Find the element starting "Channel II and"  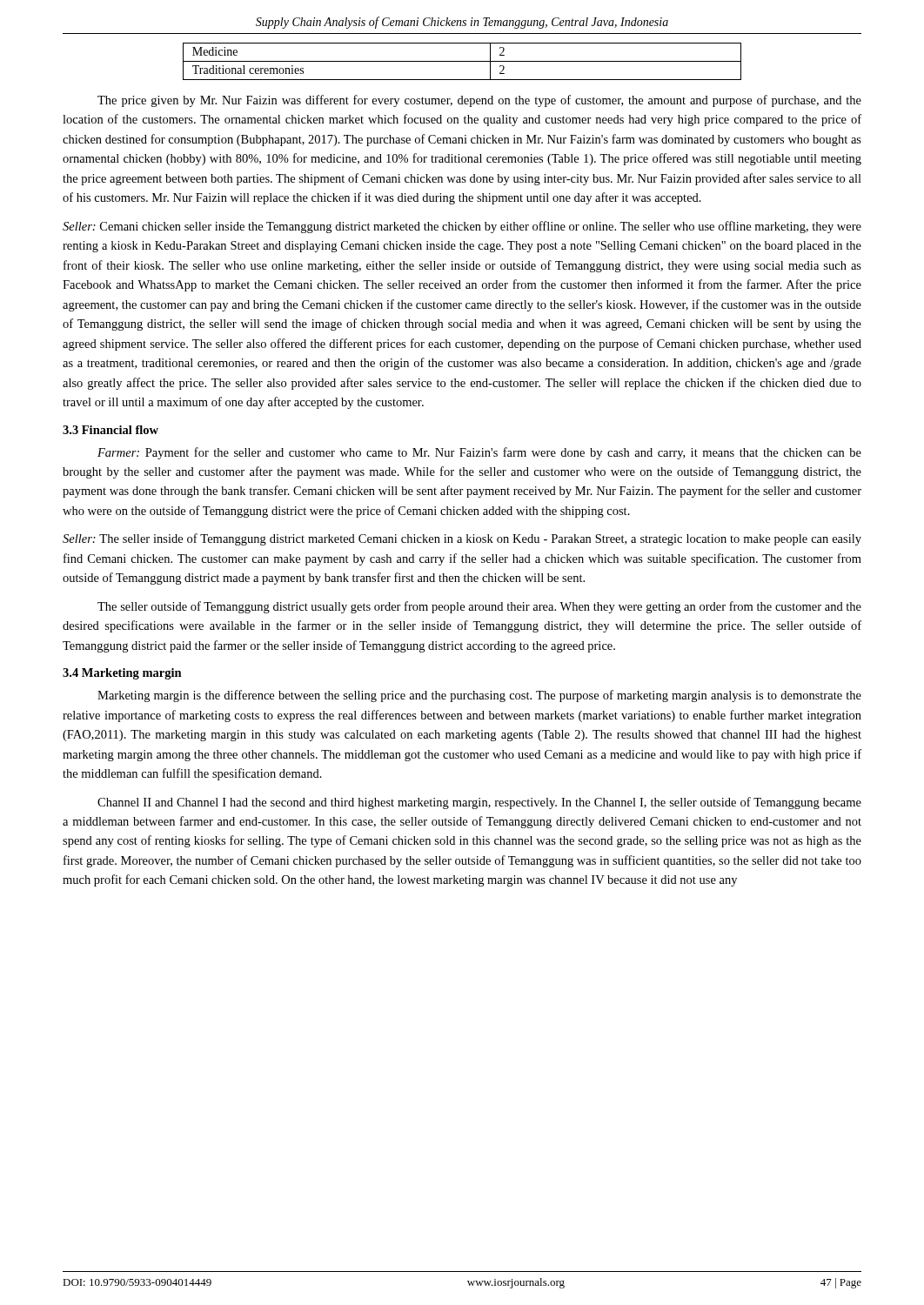pos(462,841)
